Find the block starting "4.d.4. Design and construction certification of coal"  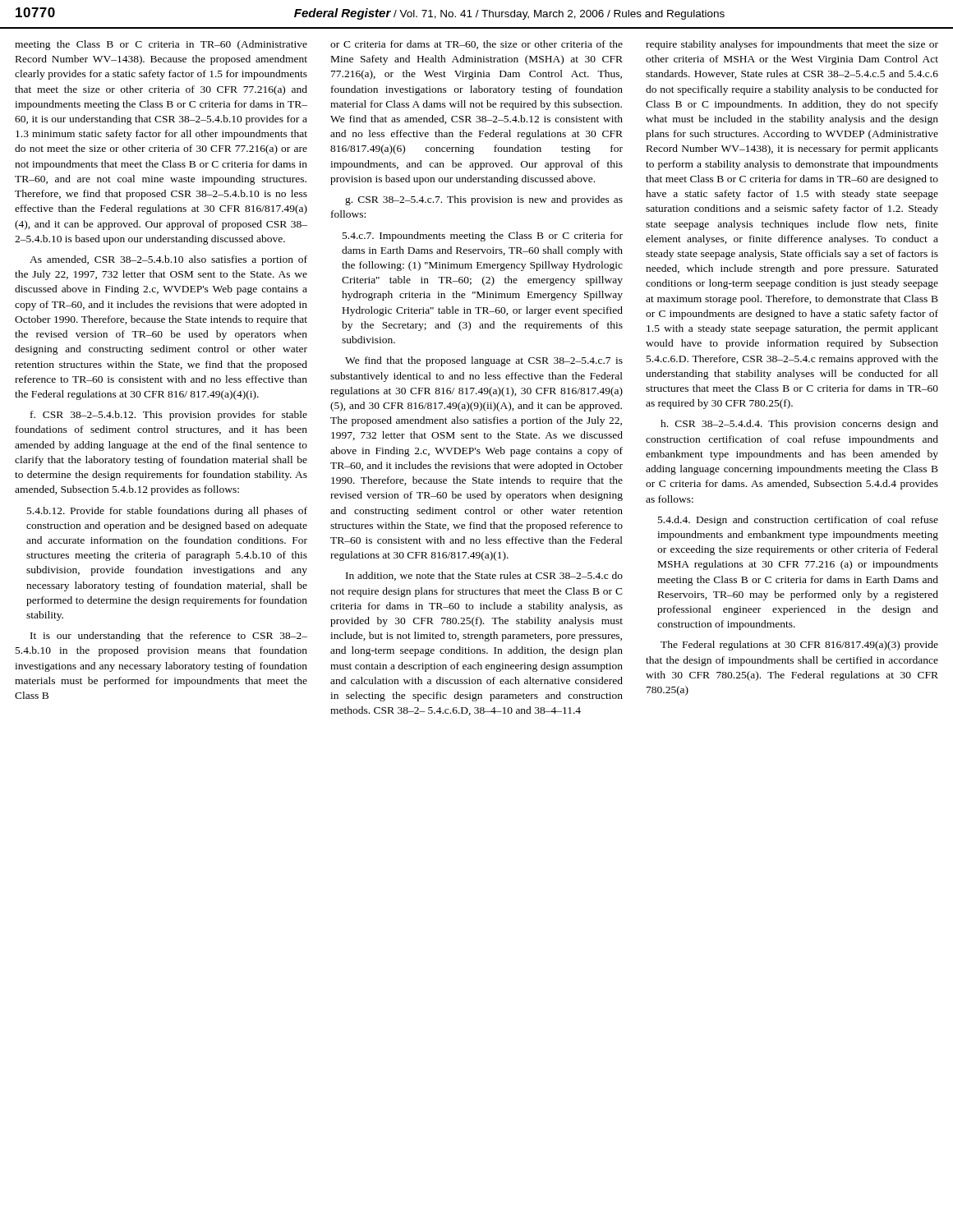click(798, 572)
